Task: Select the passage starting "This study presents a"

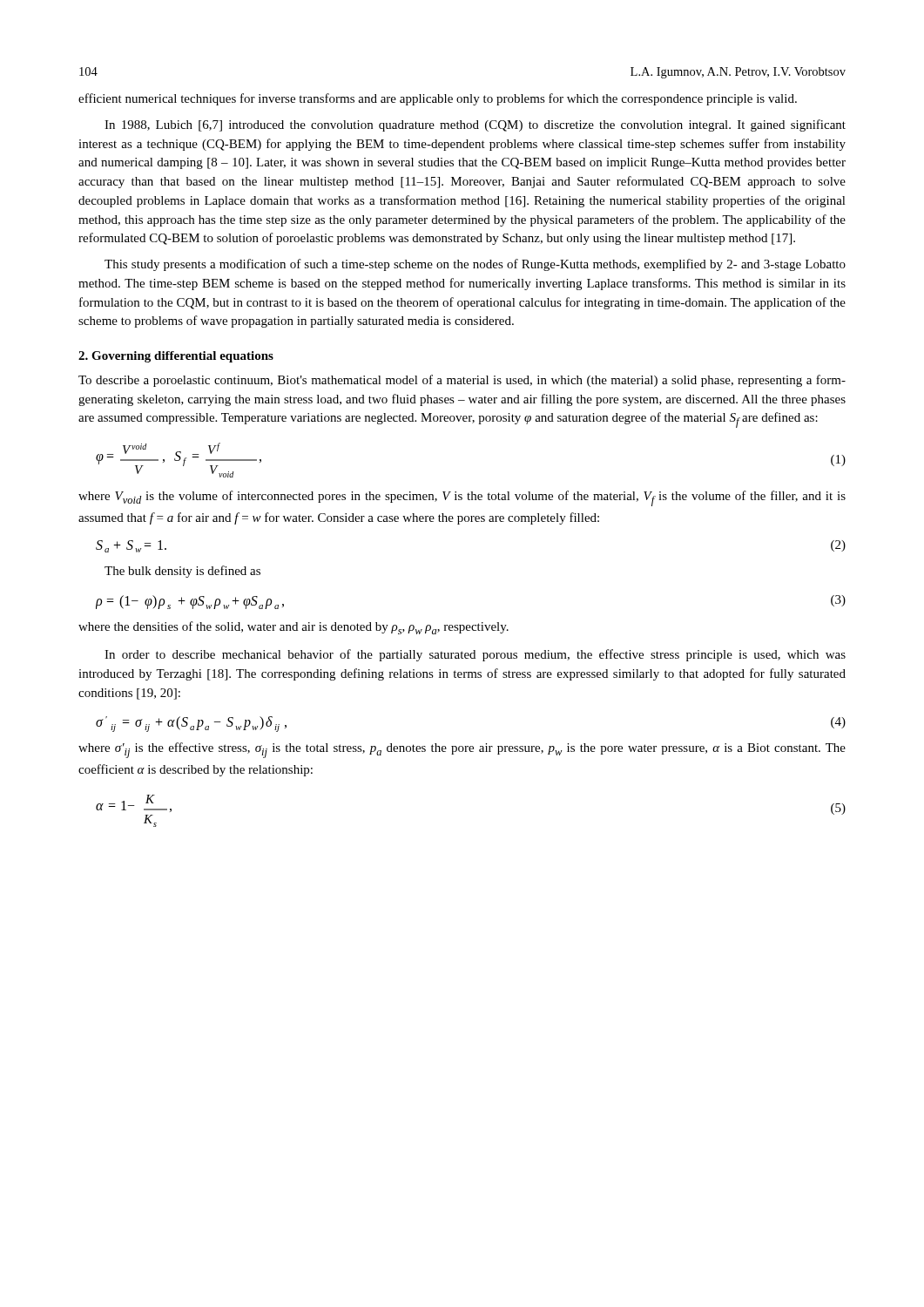Action: [x=462, y=293]
